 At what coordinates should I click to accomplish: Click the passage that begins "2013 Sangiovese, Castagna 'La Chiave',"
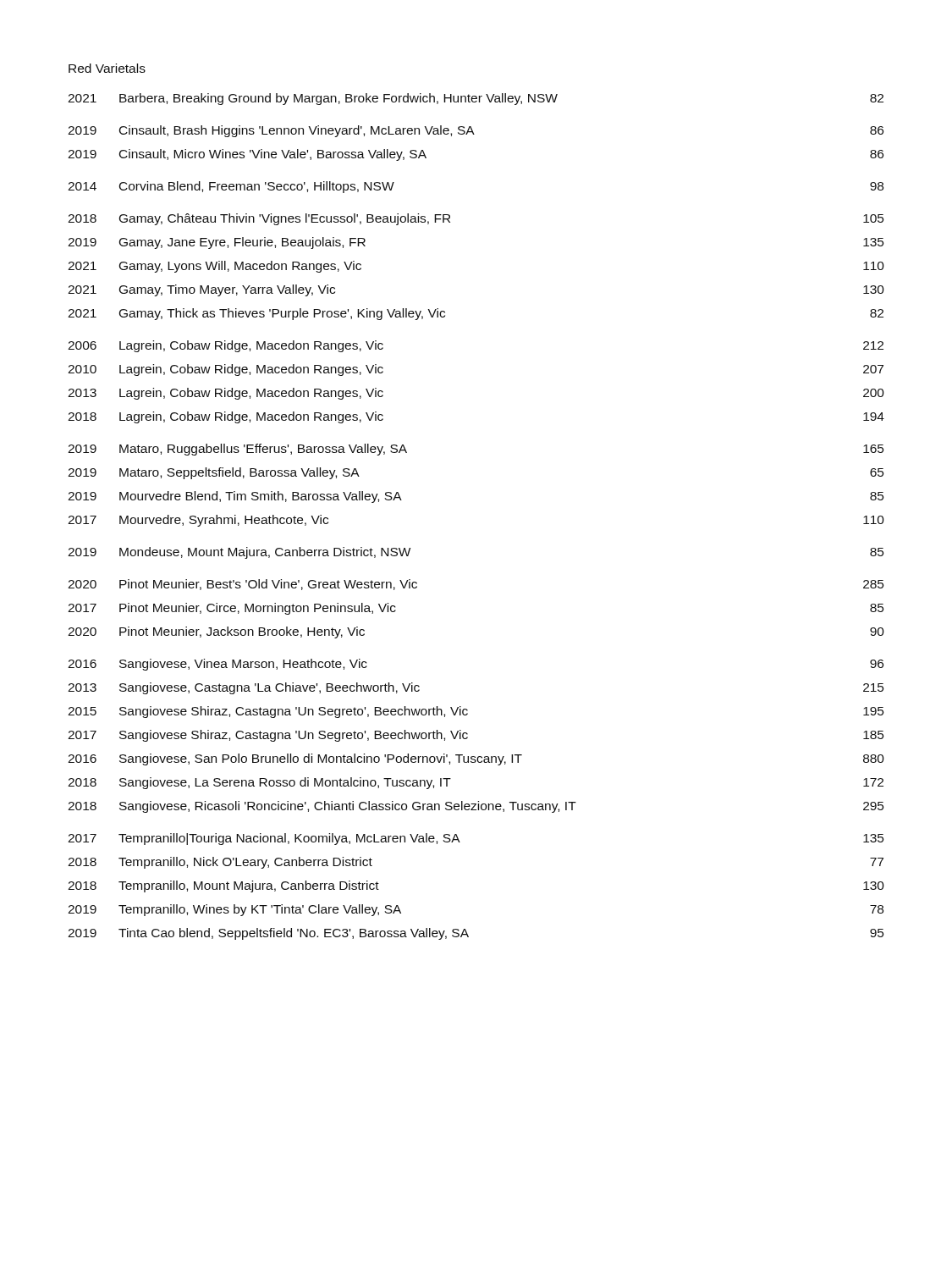pos(77,688)
